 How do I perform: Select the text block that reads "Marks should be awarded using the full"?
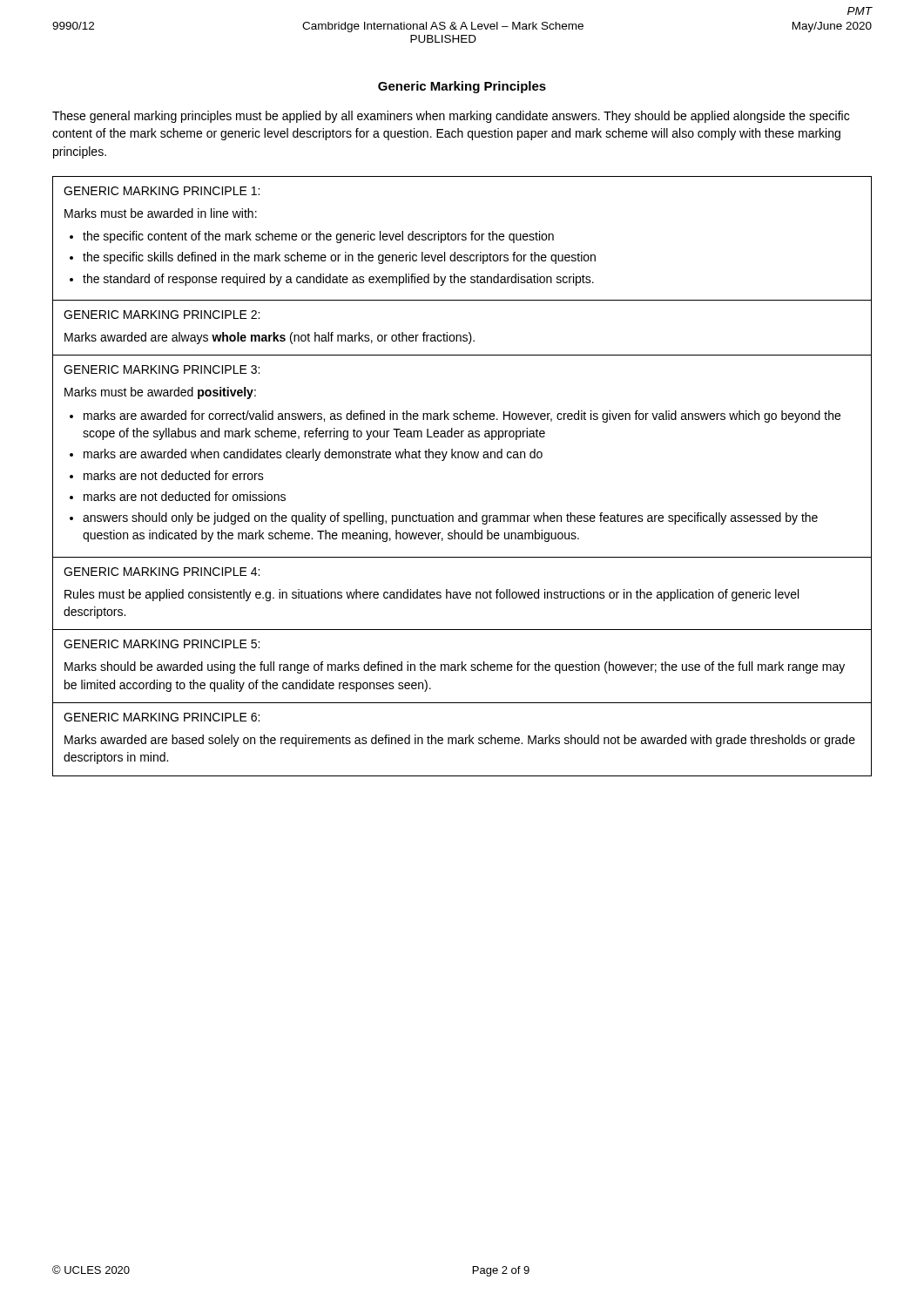click(x=454, y=676)
